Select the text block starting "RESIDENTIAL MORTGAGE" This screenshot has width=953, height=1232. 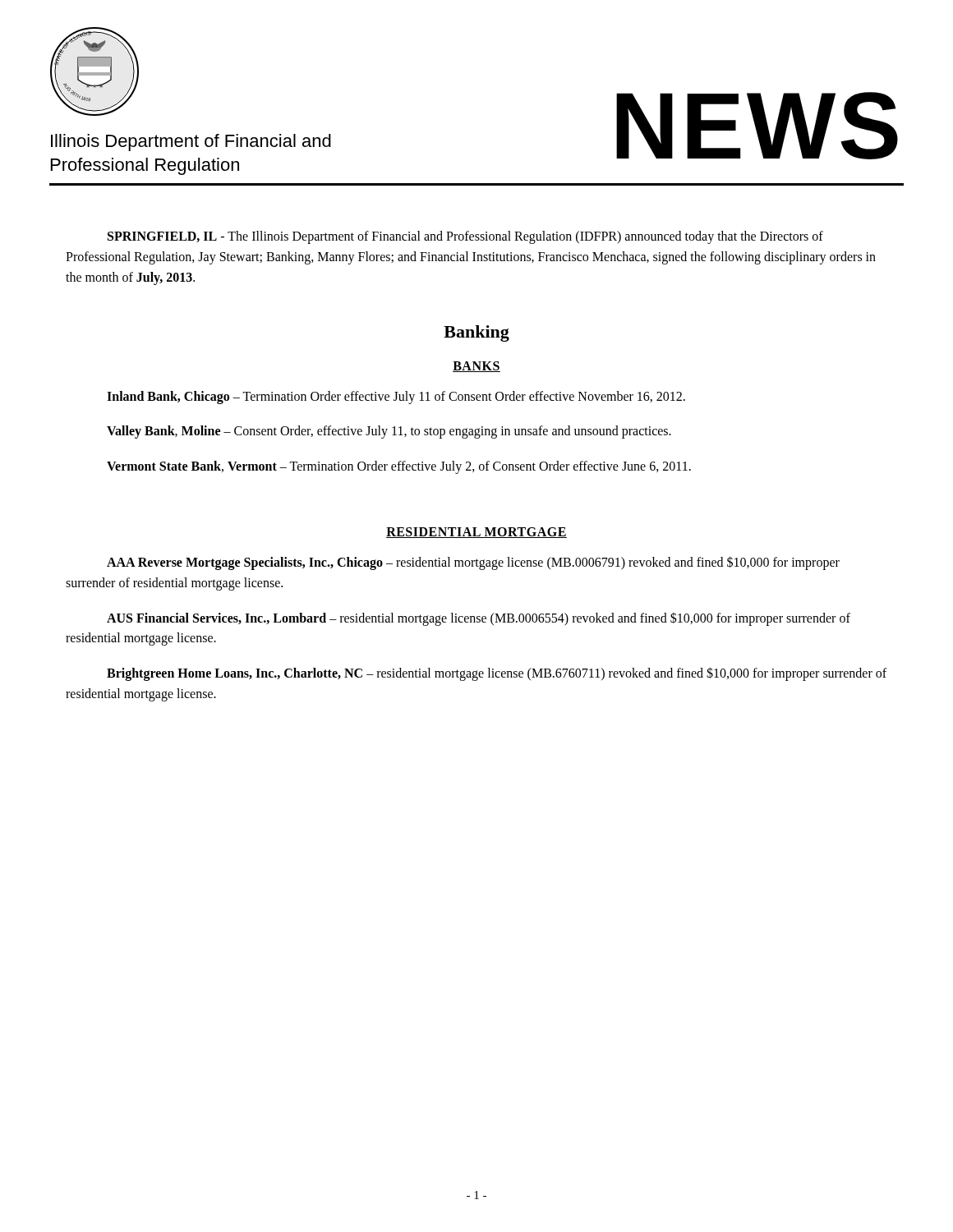tap(476, 532)
